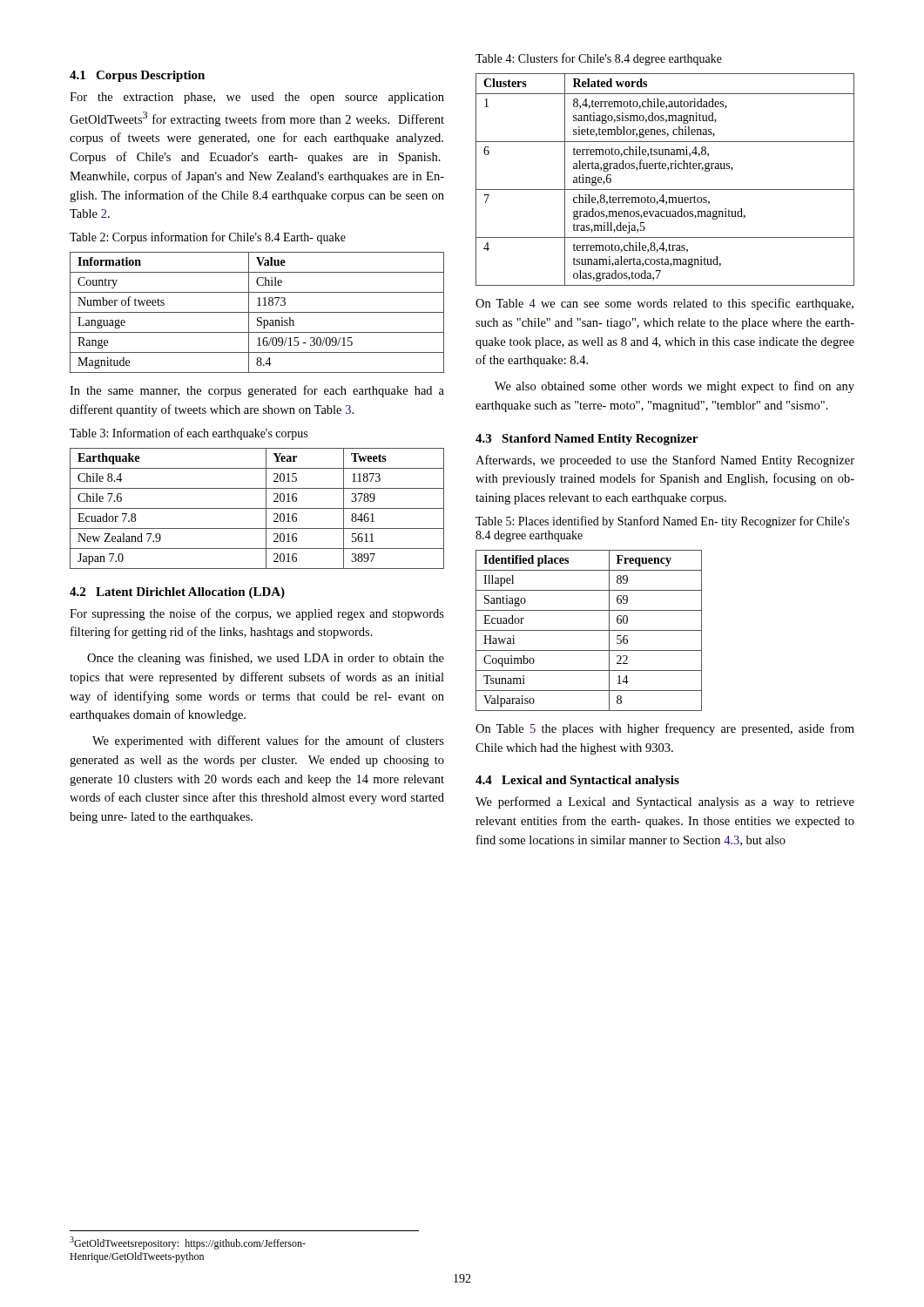Find the block on this page that starts "We experimented with different values for"
Image resolution: width=924 pixels, height=1307 pixels.
click(257, 779)
